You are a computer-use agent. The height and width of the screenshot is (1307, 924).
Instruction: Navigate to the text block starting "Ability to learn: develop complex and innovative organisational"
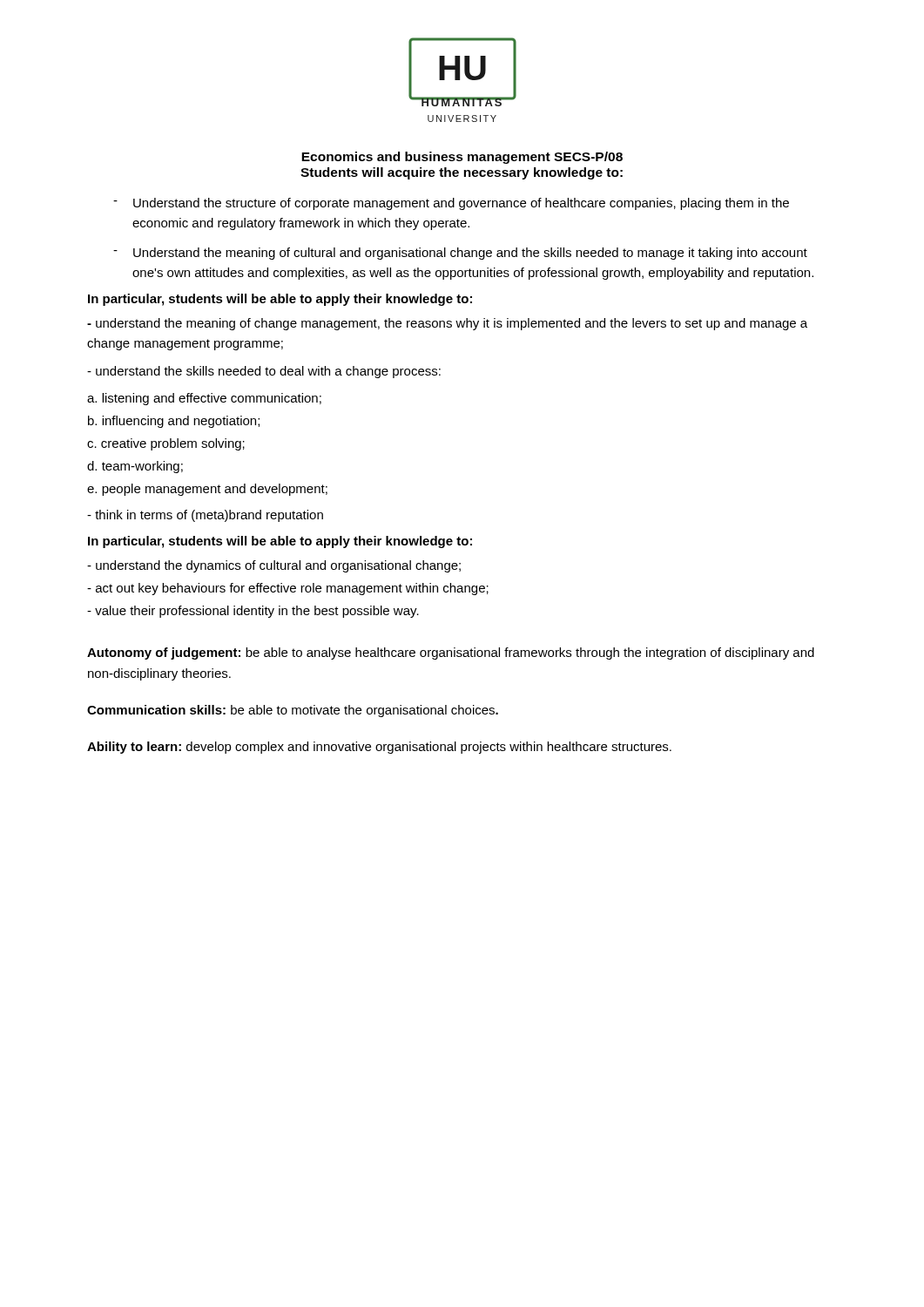click(x=380, y=746)
